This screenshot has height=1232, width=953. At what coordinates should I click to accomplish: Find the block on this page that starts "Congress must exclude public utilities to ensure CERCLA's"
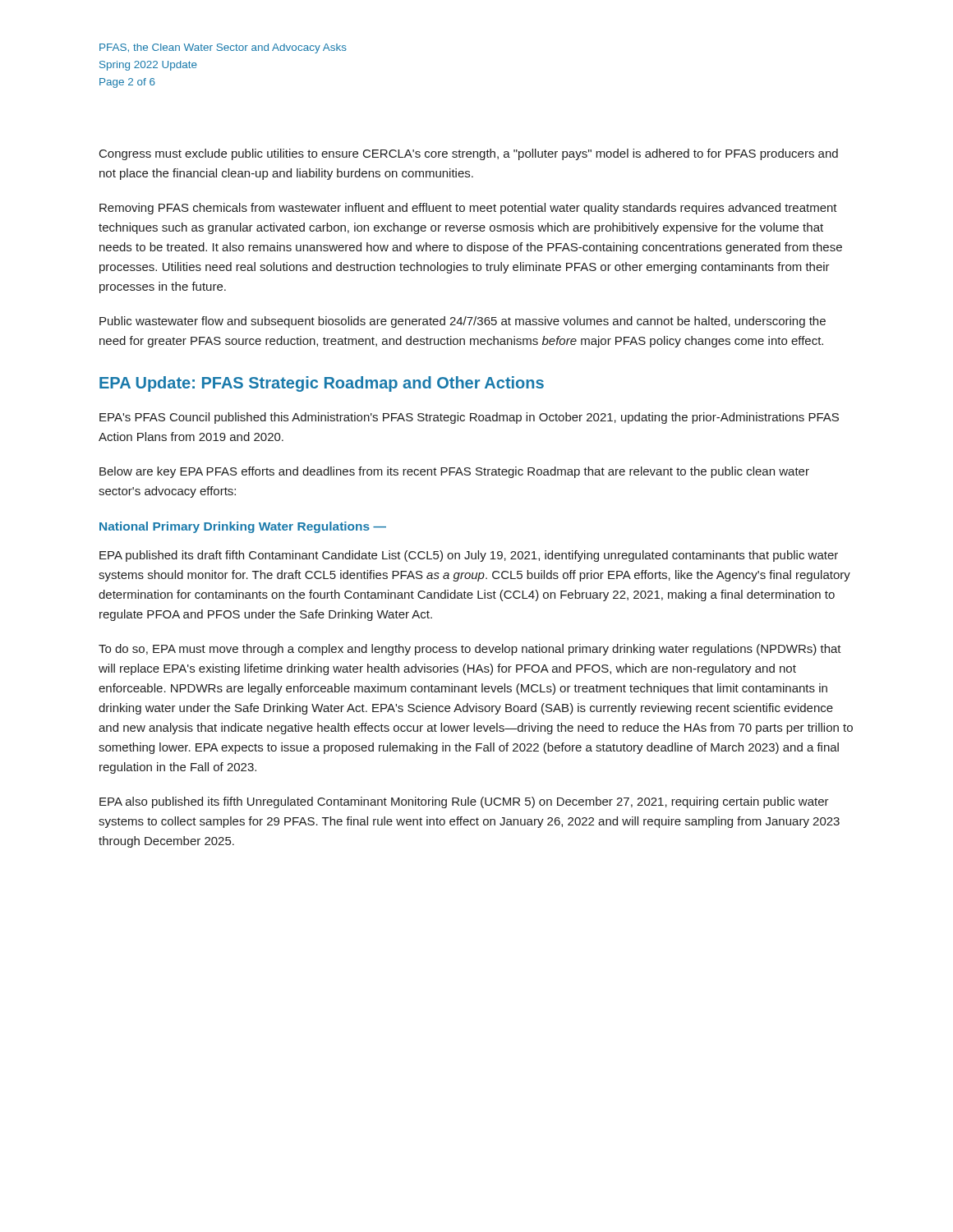469,163
